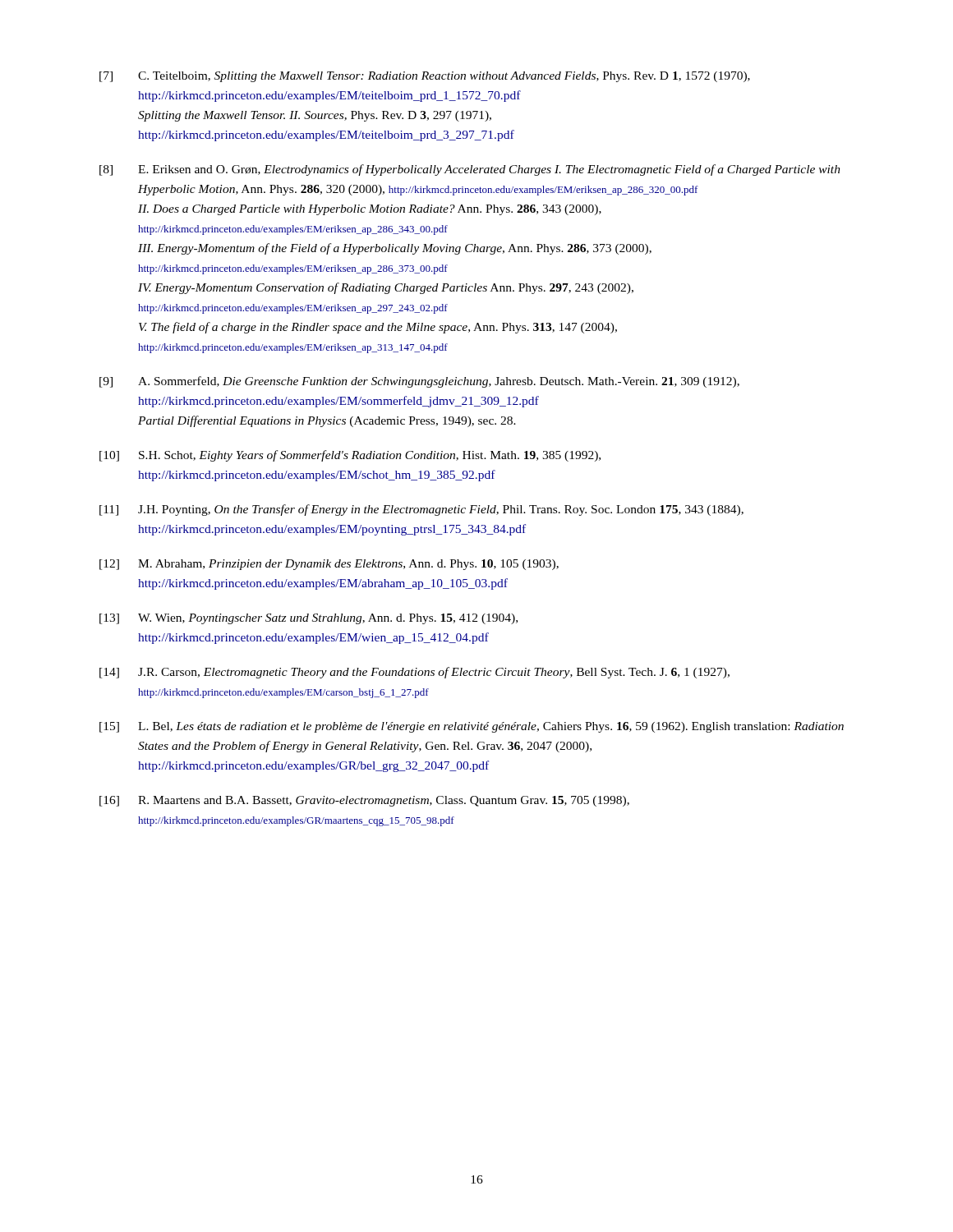Locate the text block starting "[11] J.H. Poynting, On the"
953x1232 pixels.
(x=476, y=519)
